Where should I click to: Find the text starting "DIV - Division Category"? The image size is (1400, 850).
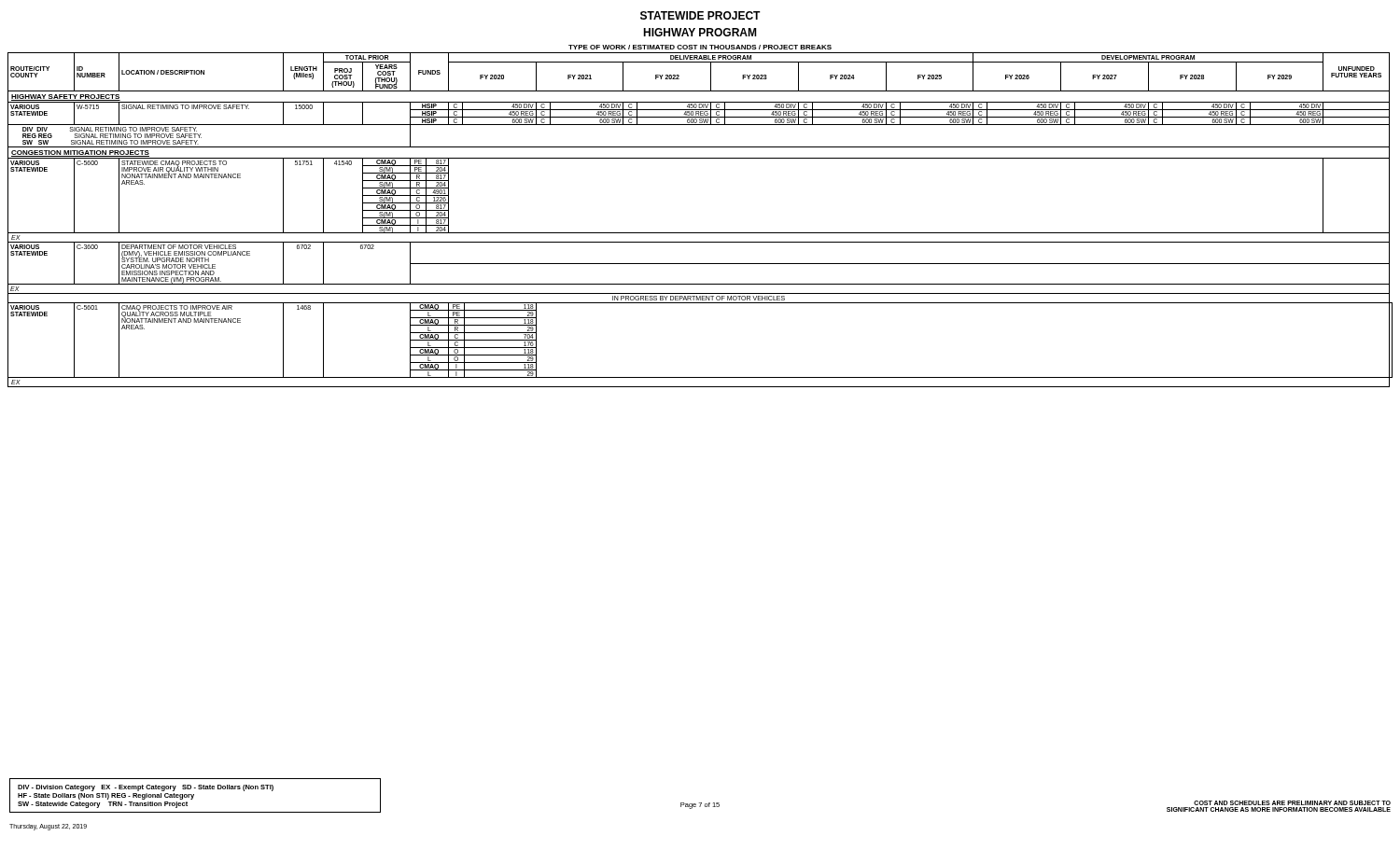(x=146, y=795)
